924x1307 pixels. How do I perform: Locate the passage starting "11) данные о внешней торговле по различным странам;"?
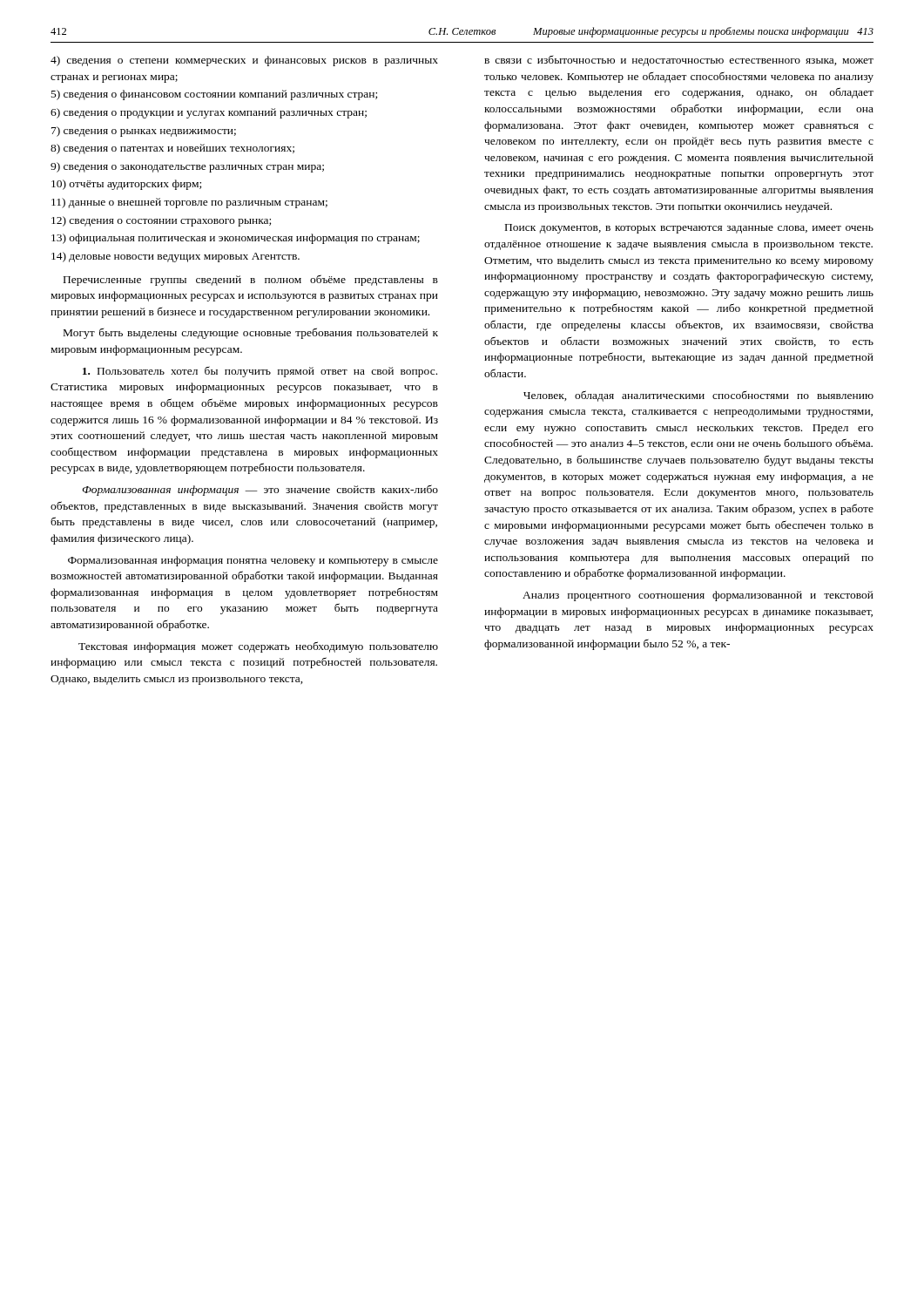click(x=189, y=202)
